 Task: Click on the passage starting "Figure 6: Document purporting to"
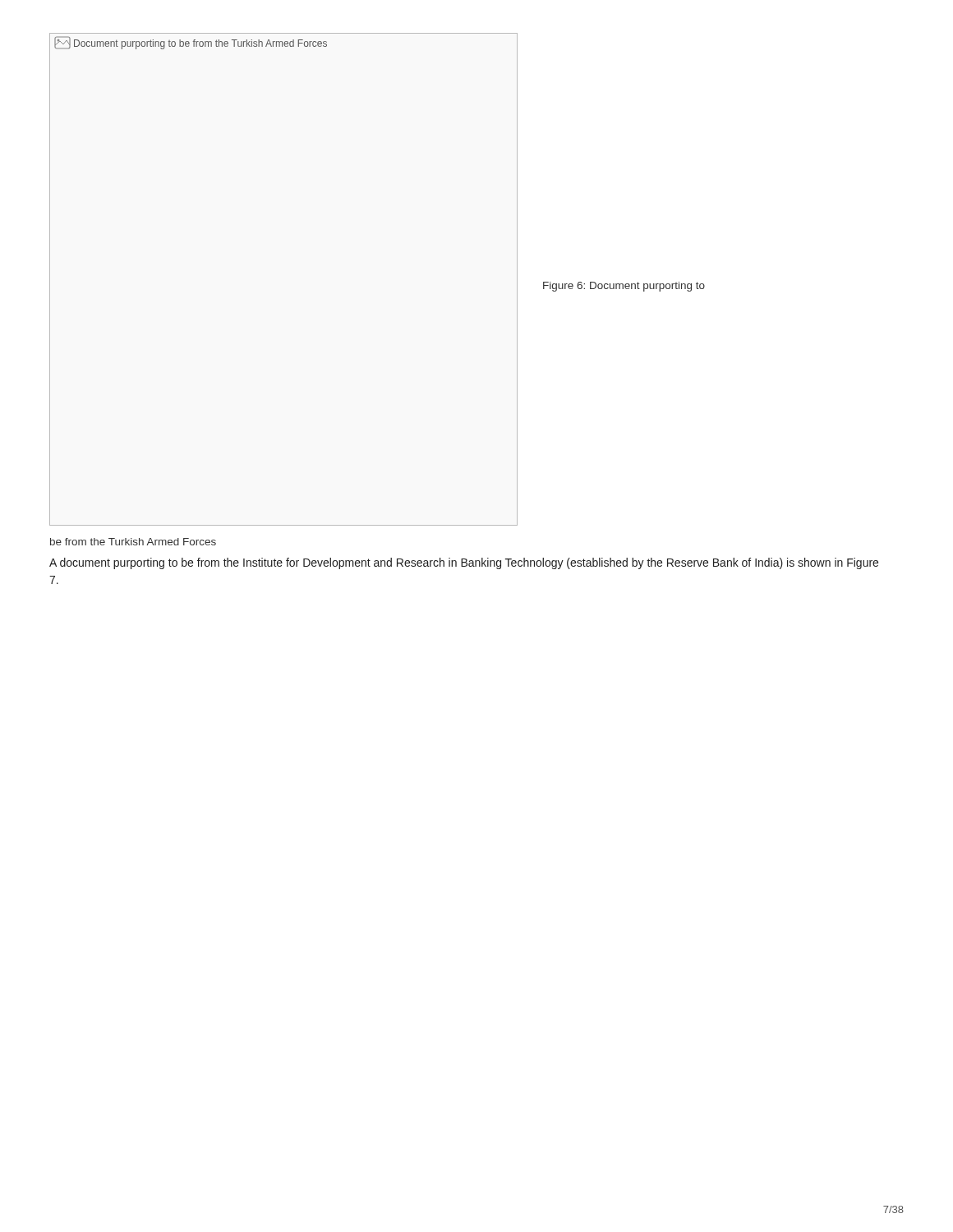pyautogui.click(x=624, y=285)
